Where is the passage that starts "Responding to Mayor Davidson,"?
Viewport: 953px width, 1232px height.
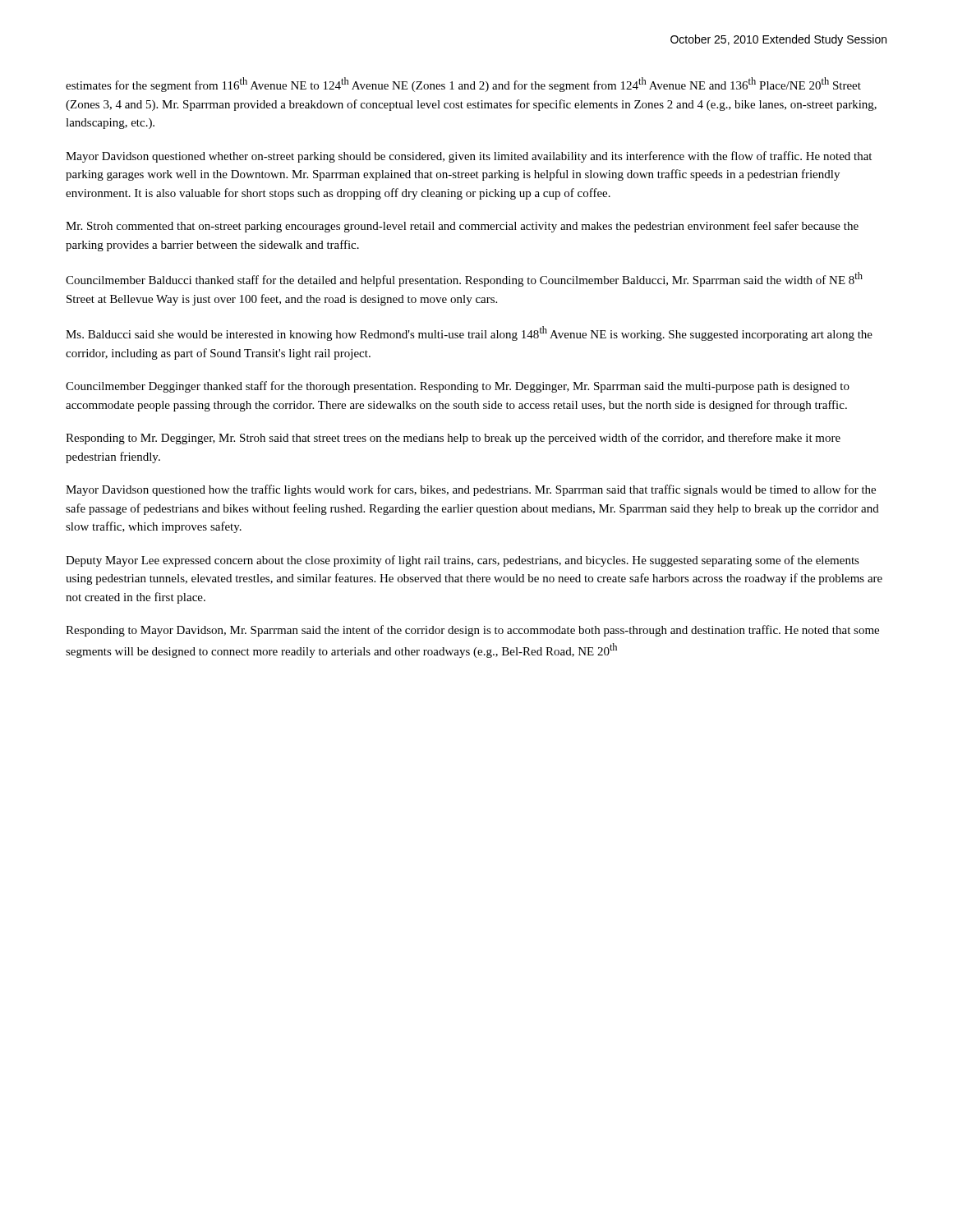tap(473, 640)
